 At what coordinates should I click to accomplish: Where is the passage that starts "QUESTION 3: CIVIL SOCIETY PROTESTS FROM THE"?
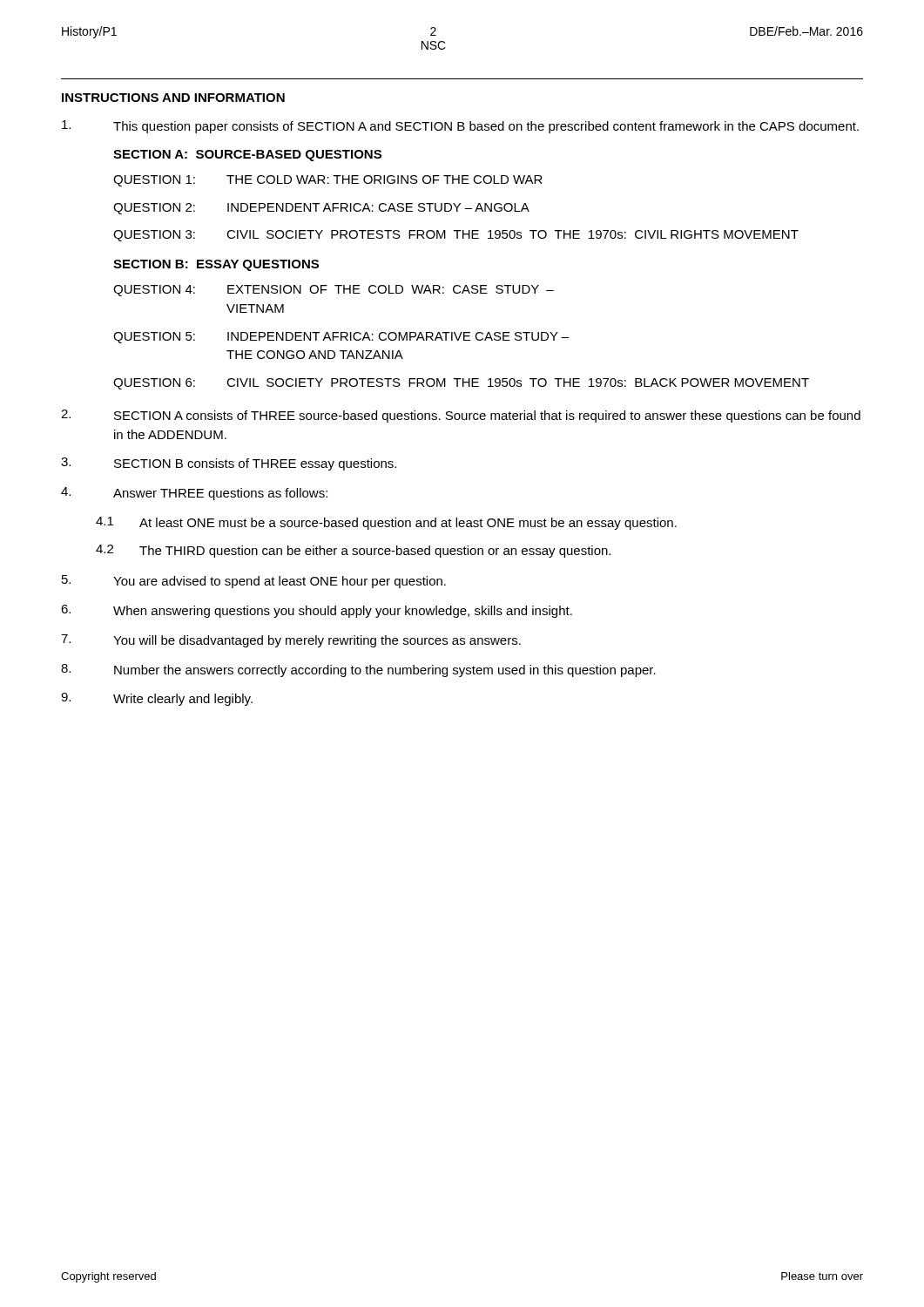488,235
